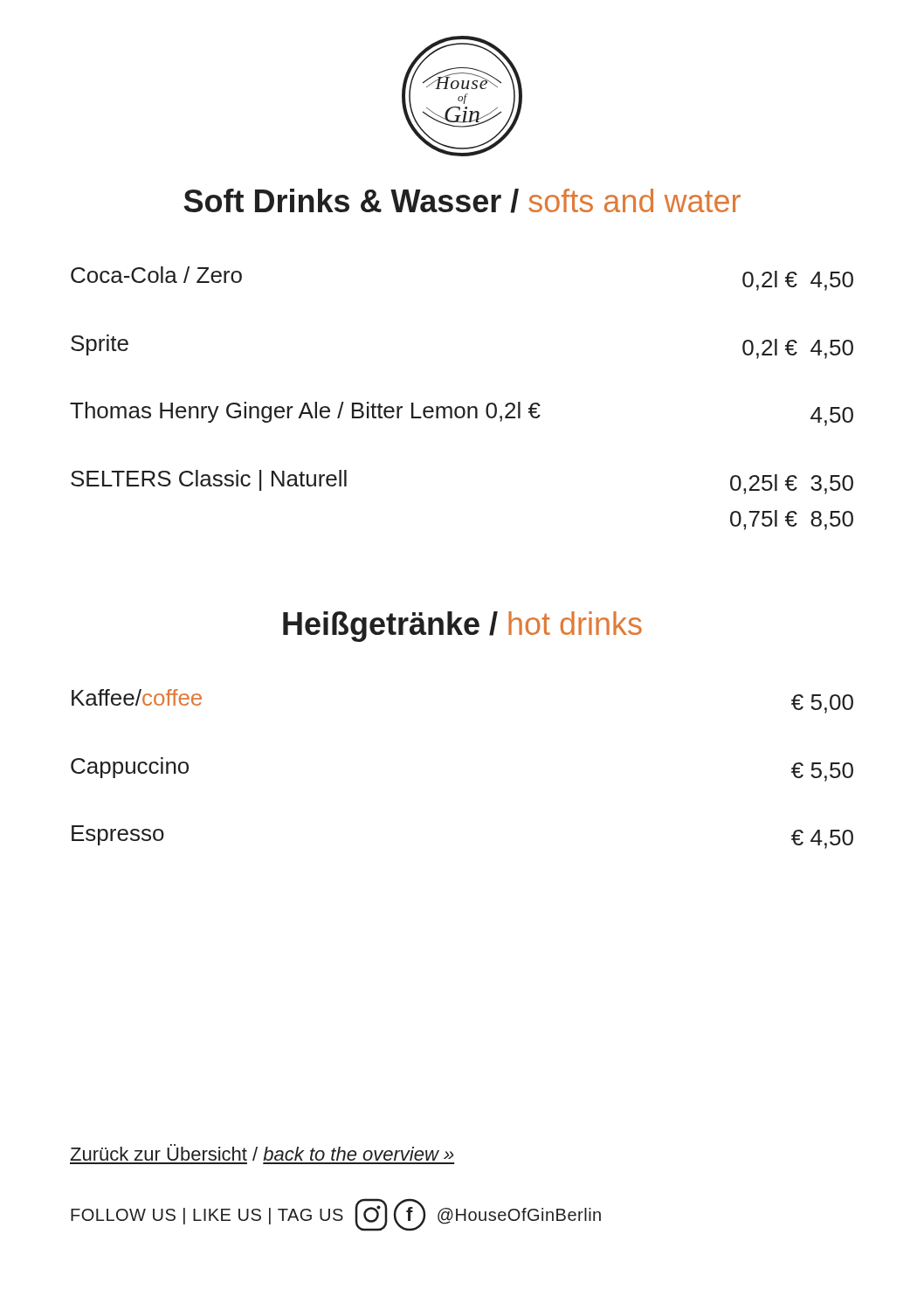Click on the list item containing "Cappuccino € 5,50"
Viewport: 924px width, 1310px height.
click(x=128, y=769)
